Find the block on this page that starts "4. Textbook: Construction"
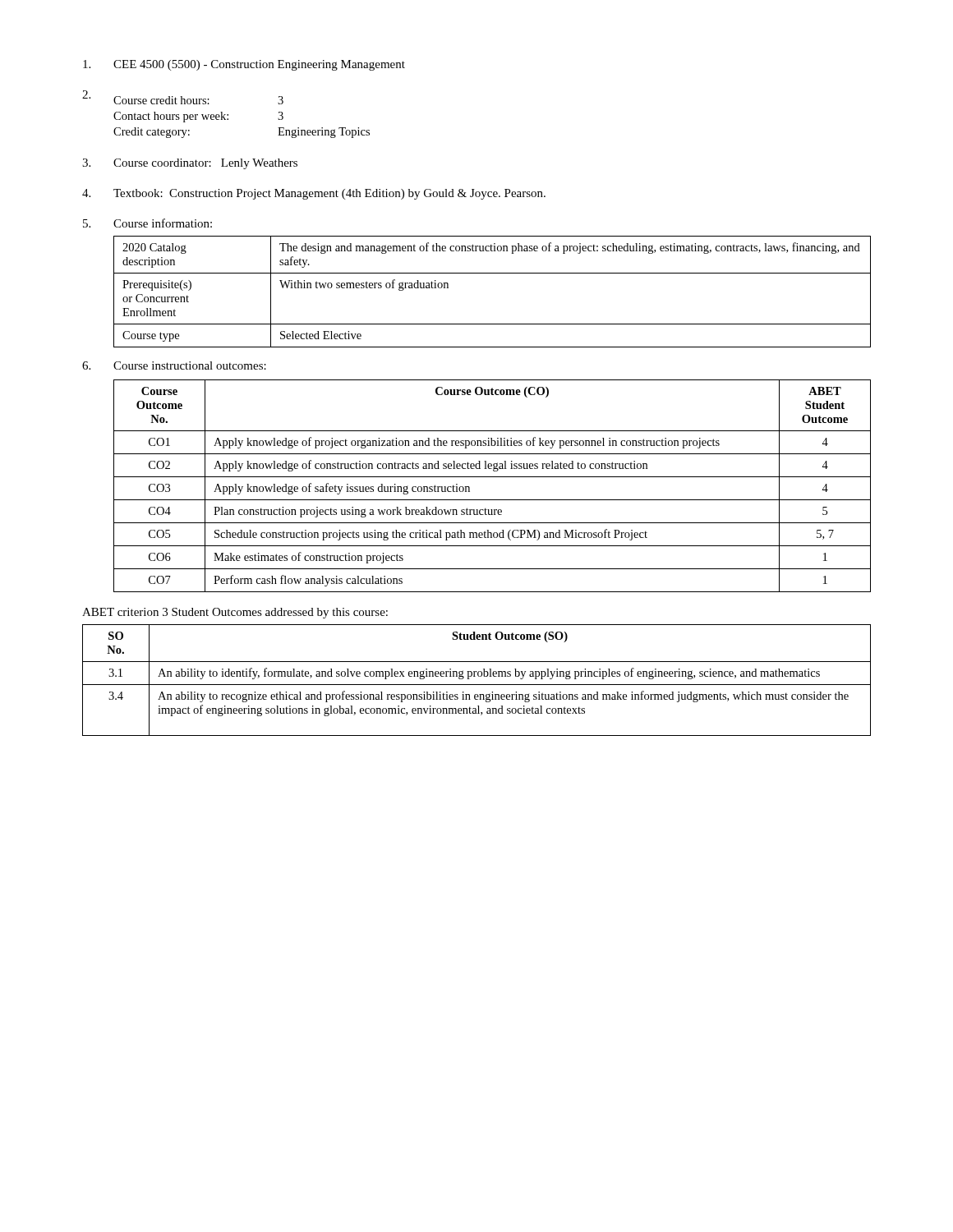 click(476, 193)
